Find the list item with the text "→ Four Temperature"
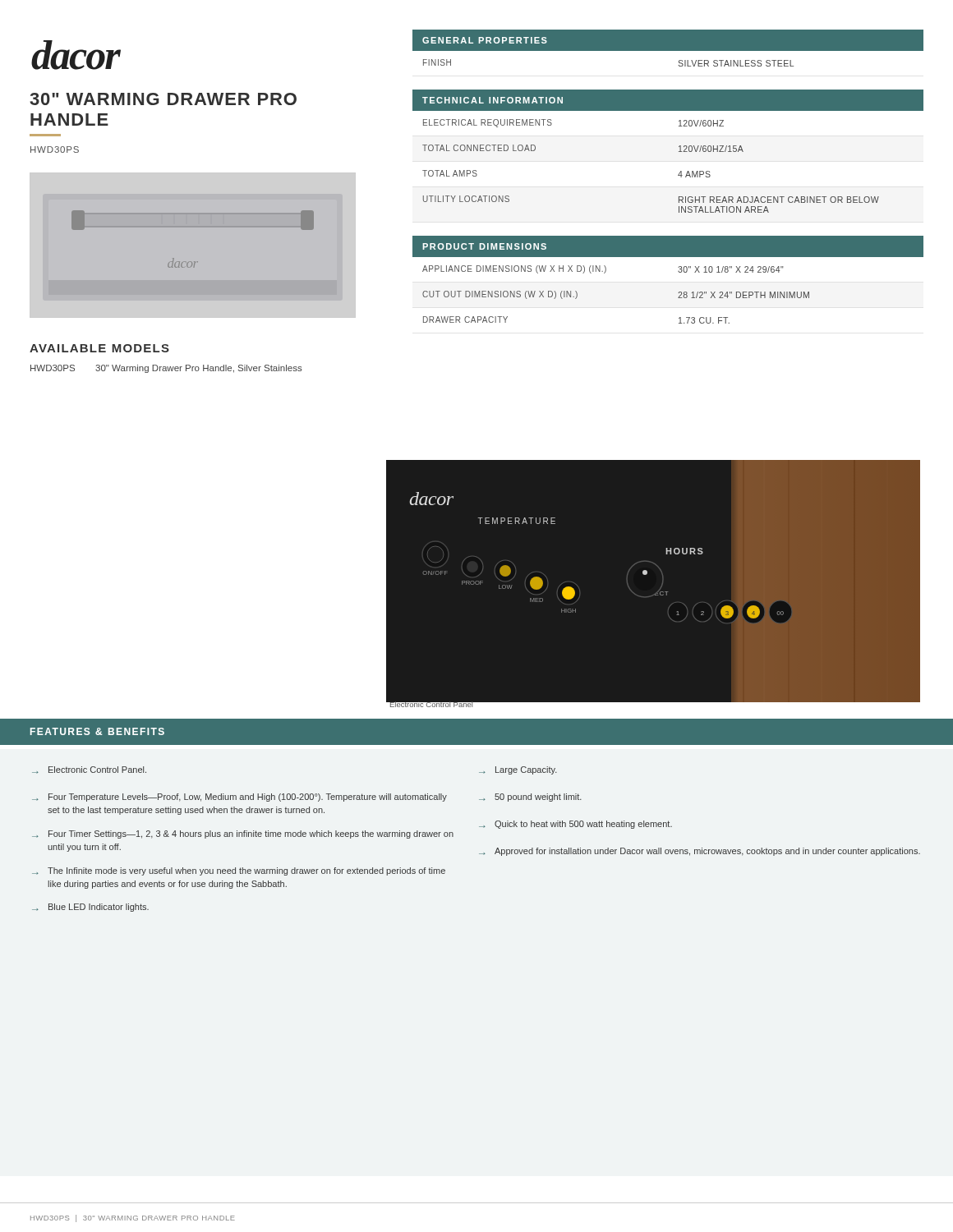Image resolution: width=953 pixels, height=1232 pixels. pos(243,804)
